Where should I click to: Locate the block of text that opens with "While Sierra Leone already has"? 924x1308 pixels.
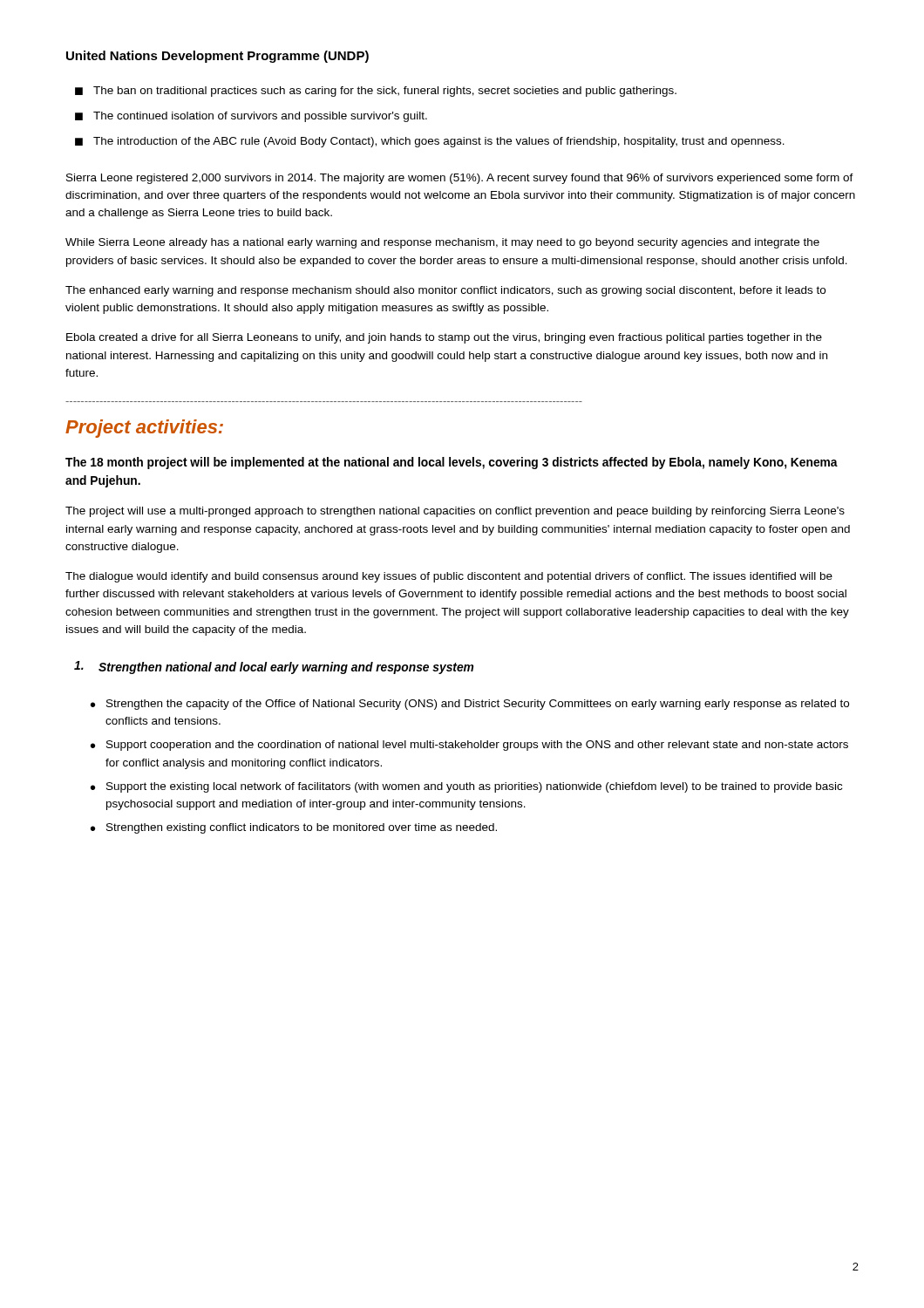click(457, 251)
